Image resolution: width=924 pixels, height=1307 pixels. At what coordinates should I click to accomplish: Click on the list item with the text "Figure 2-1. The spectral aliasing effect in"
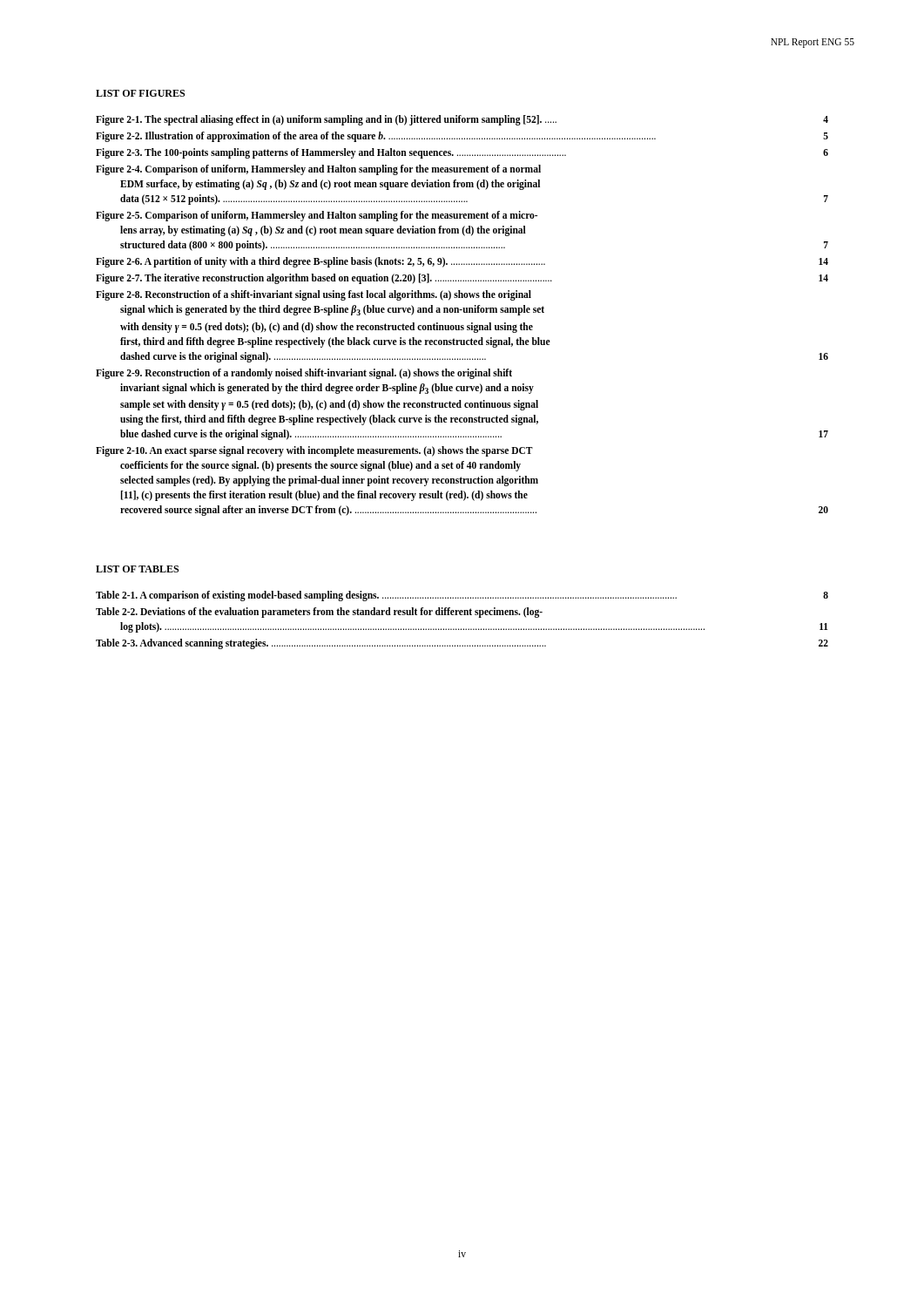click(462, 120)
